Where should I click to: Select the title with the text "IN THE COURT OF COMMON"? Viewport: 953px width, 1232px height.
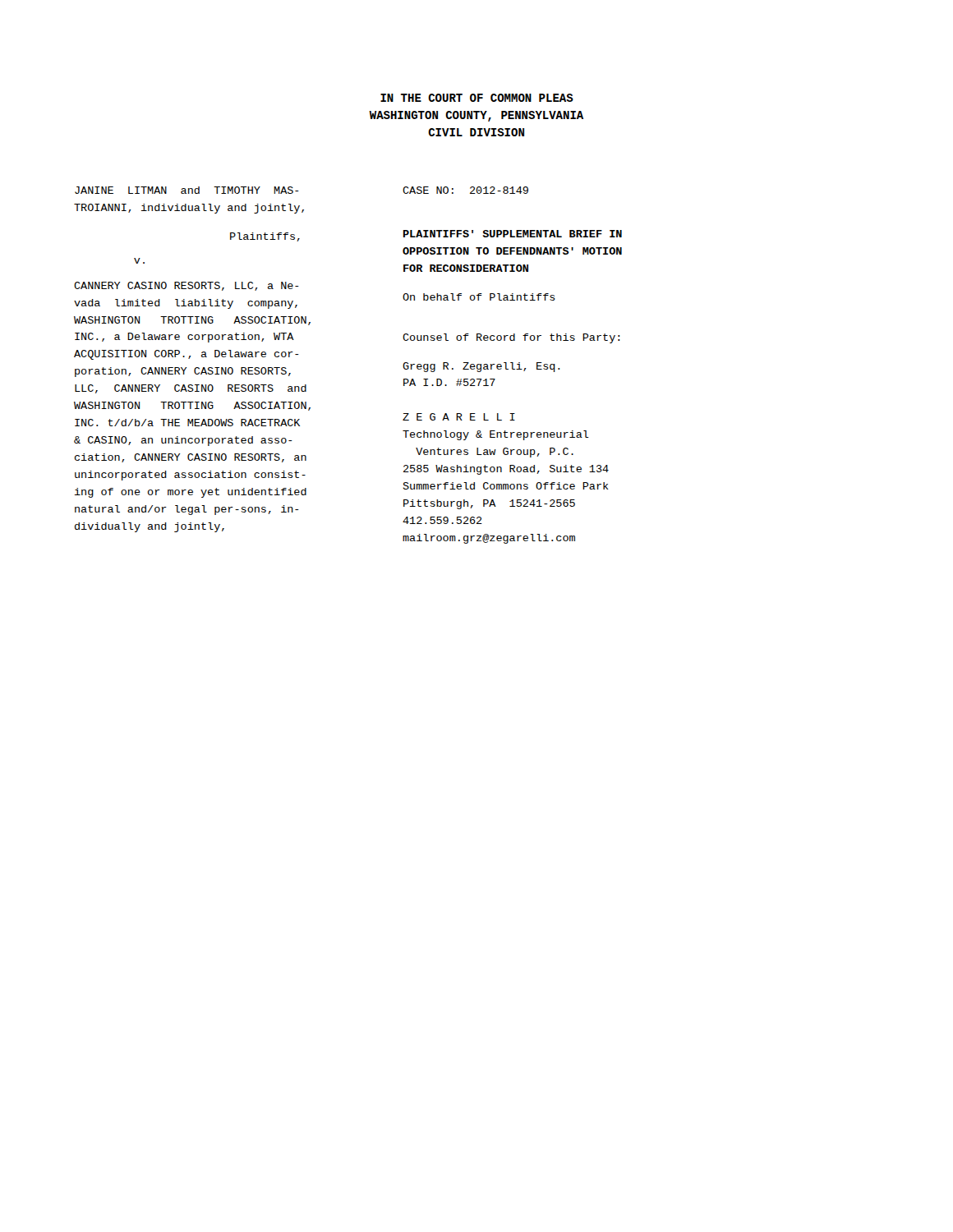click(476, 116)
